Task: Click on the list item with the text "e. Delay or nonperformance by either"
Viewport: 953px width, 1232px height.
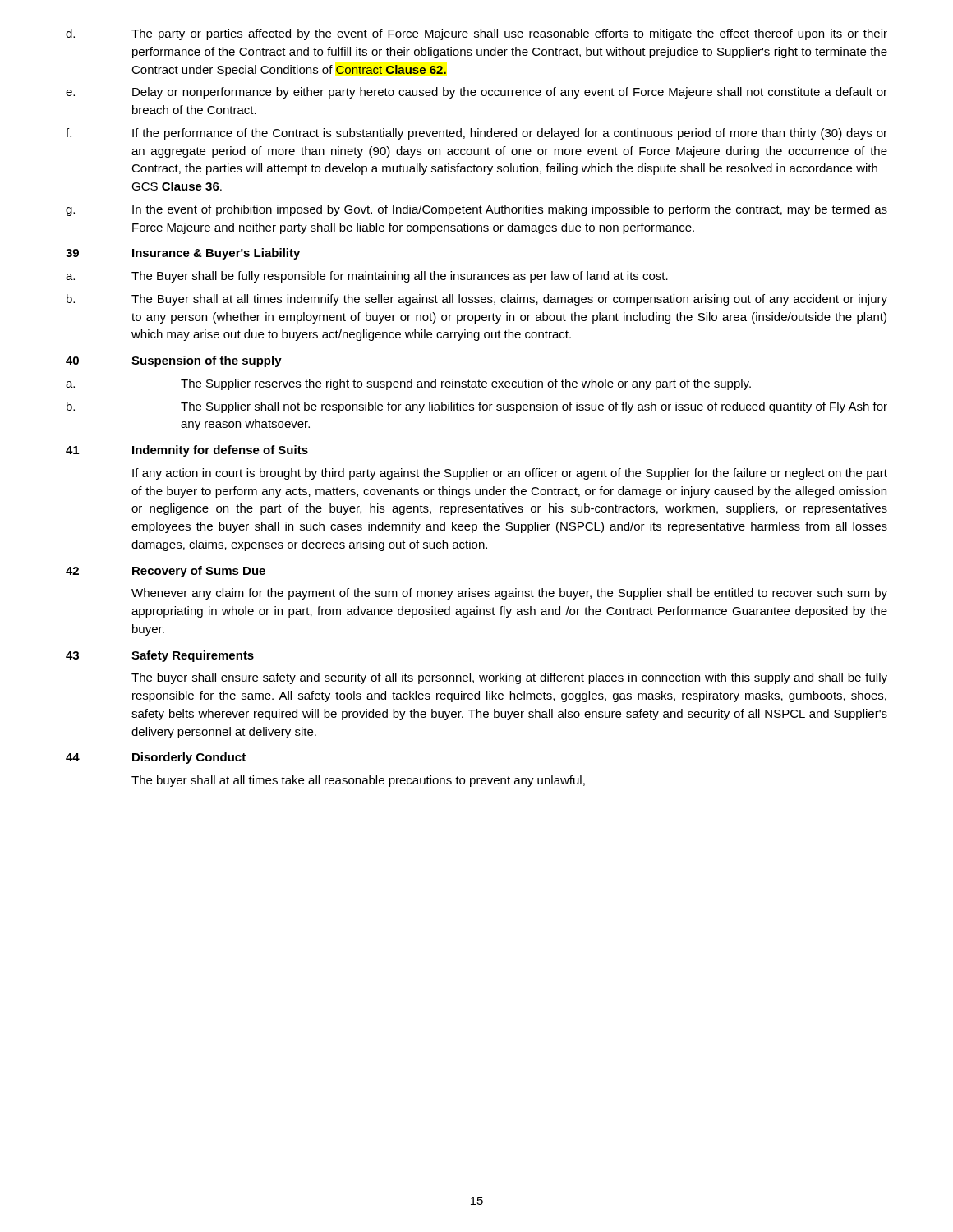Action: click(476, 101)
